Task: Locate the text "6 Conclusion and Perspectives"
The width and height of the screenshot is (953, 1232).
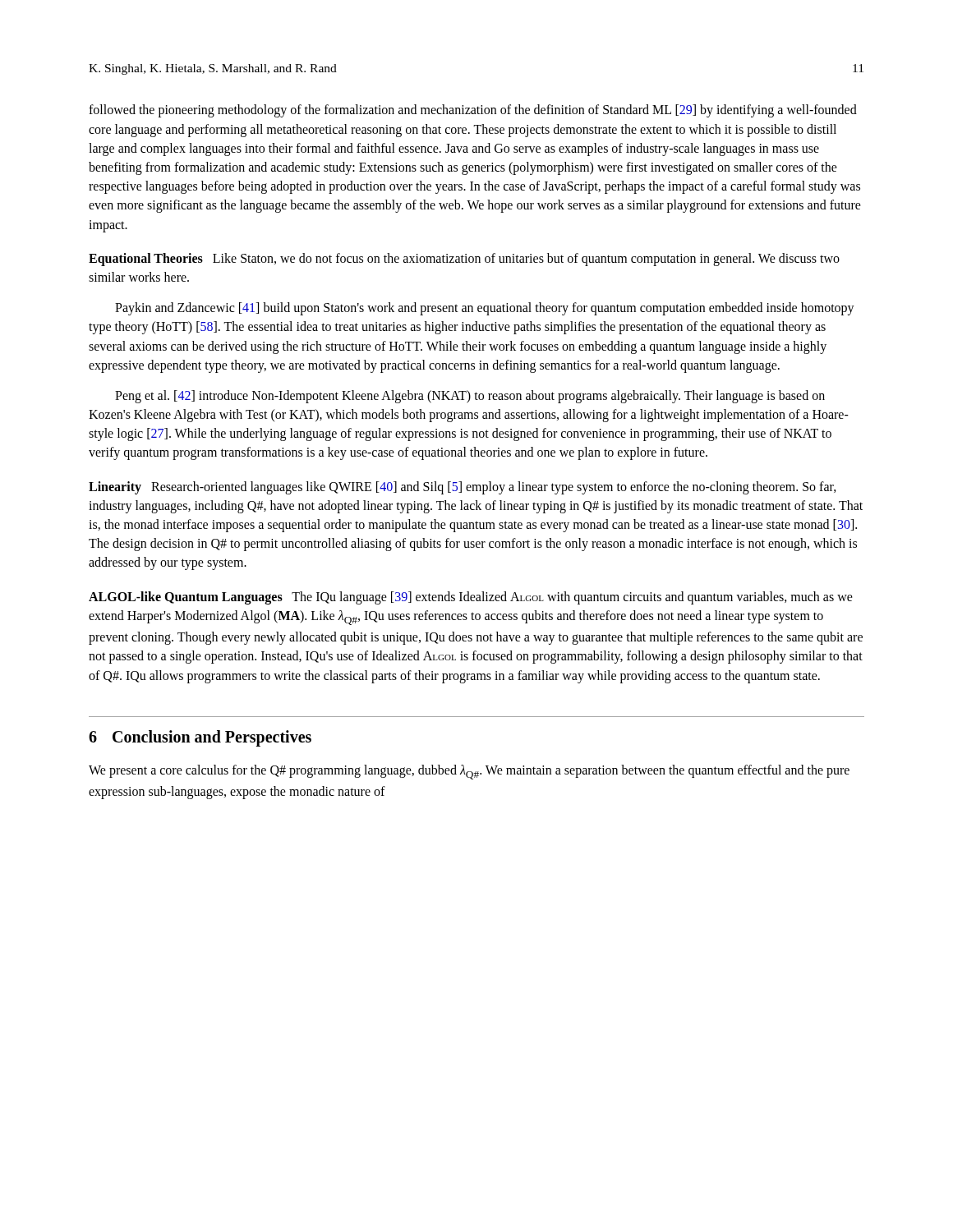Action: click(200, 737)
